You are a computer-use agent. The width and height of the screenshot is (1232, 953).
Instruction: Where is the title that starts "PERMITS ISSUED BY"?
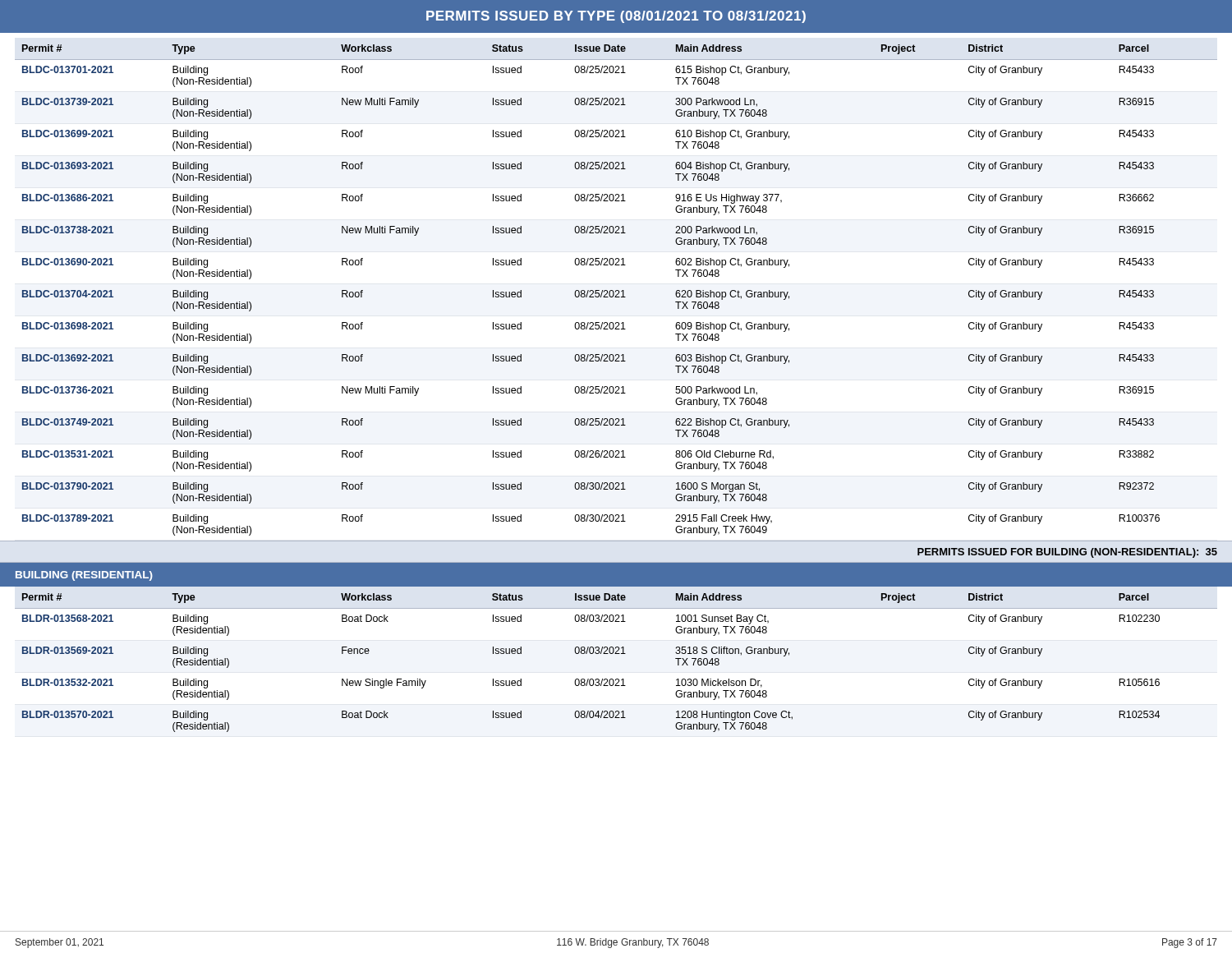point(616,16)
